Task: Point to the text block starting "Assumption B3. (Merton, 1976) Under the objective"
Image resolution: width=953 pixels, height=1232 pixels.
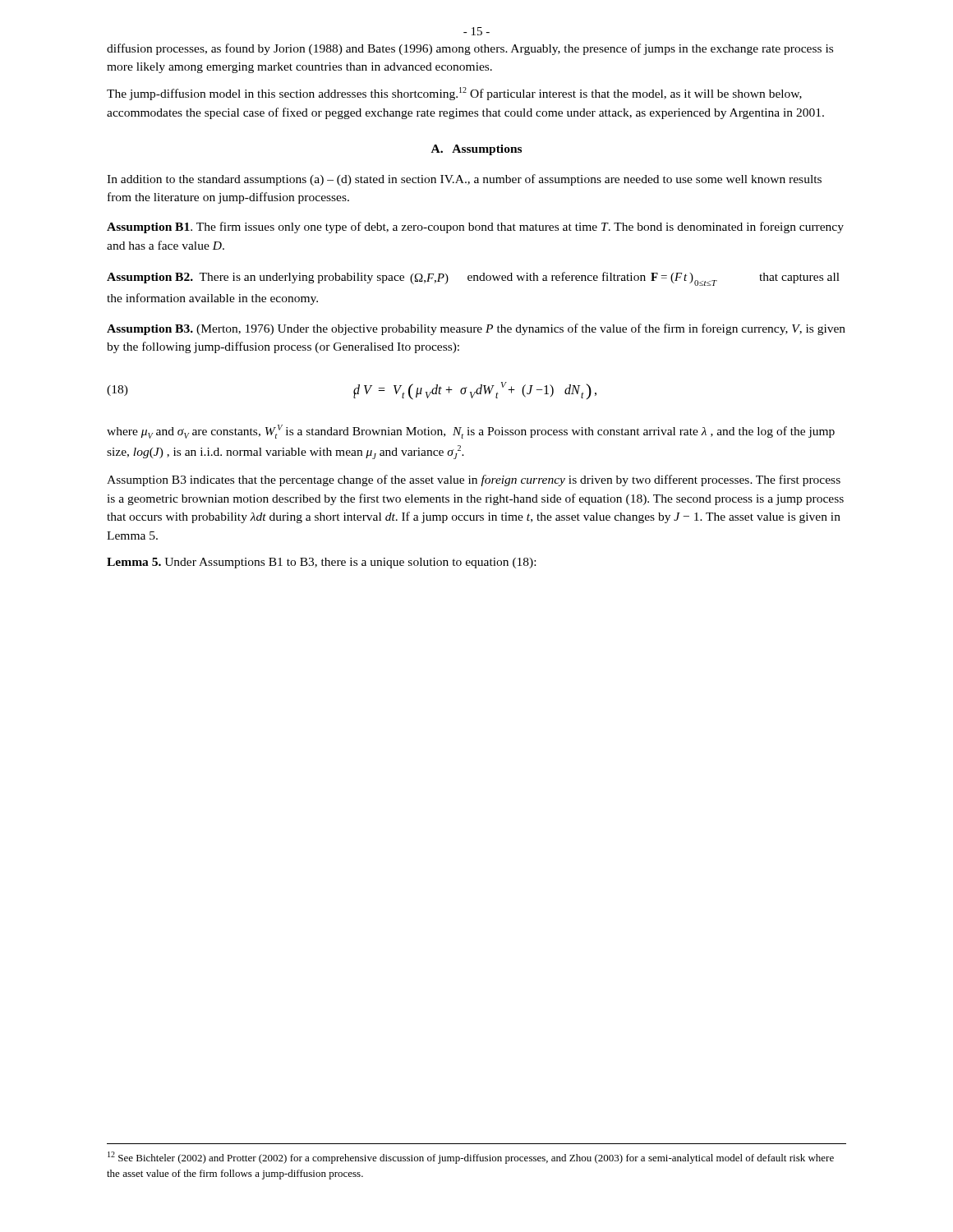Action: [476, 338]
